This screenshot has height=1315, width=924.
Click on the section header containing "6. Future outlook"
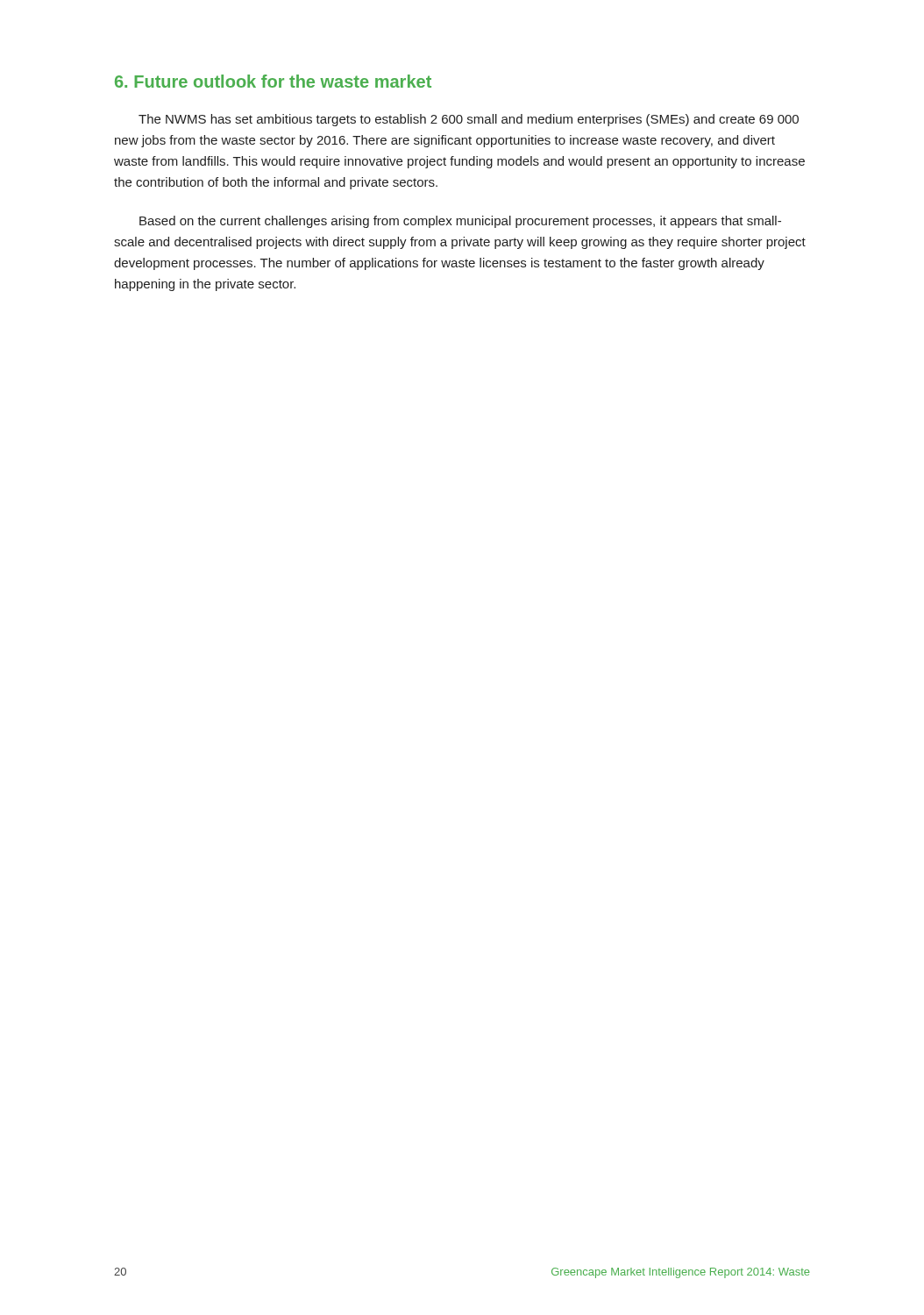point(273,82)
